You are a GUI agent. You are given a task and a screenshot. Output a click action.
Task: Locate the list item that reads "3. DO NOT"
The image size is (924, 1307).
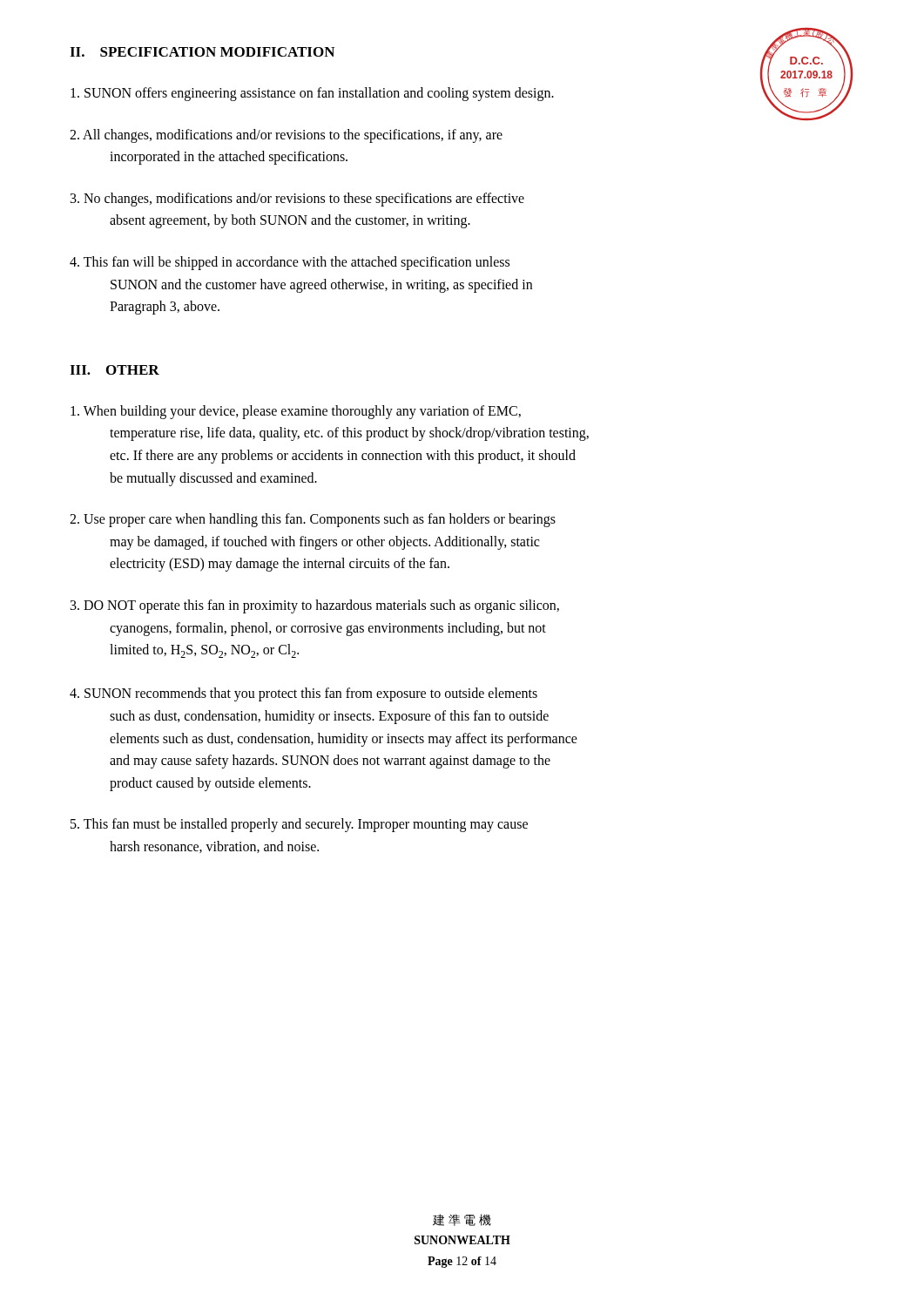(315, 629)
